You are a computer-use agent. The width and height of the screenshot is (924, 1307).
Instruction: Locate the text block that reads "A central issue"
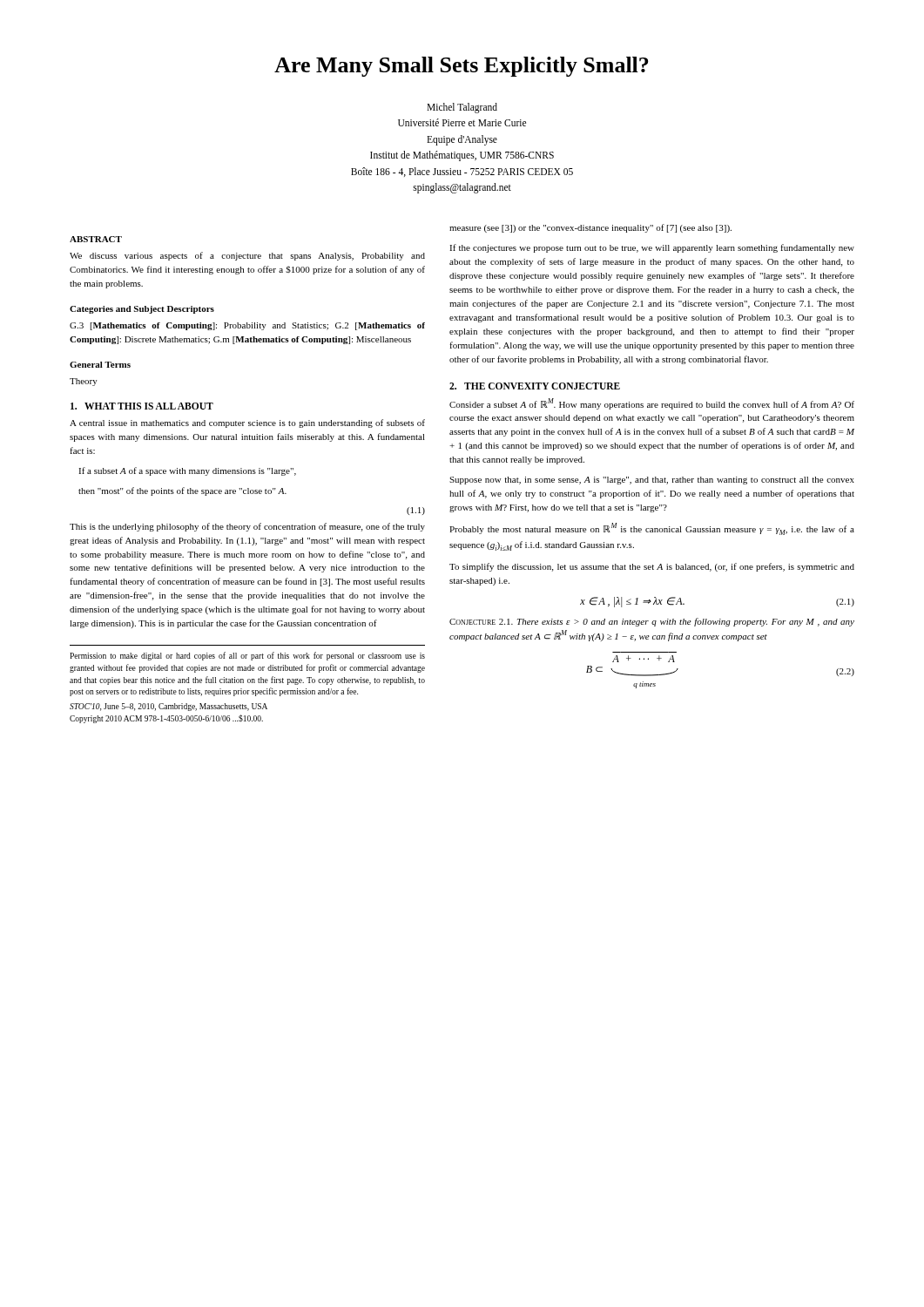(247, 423)
